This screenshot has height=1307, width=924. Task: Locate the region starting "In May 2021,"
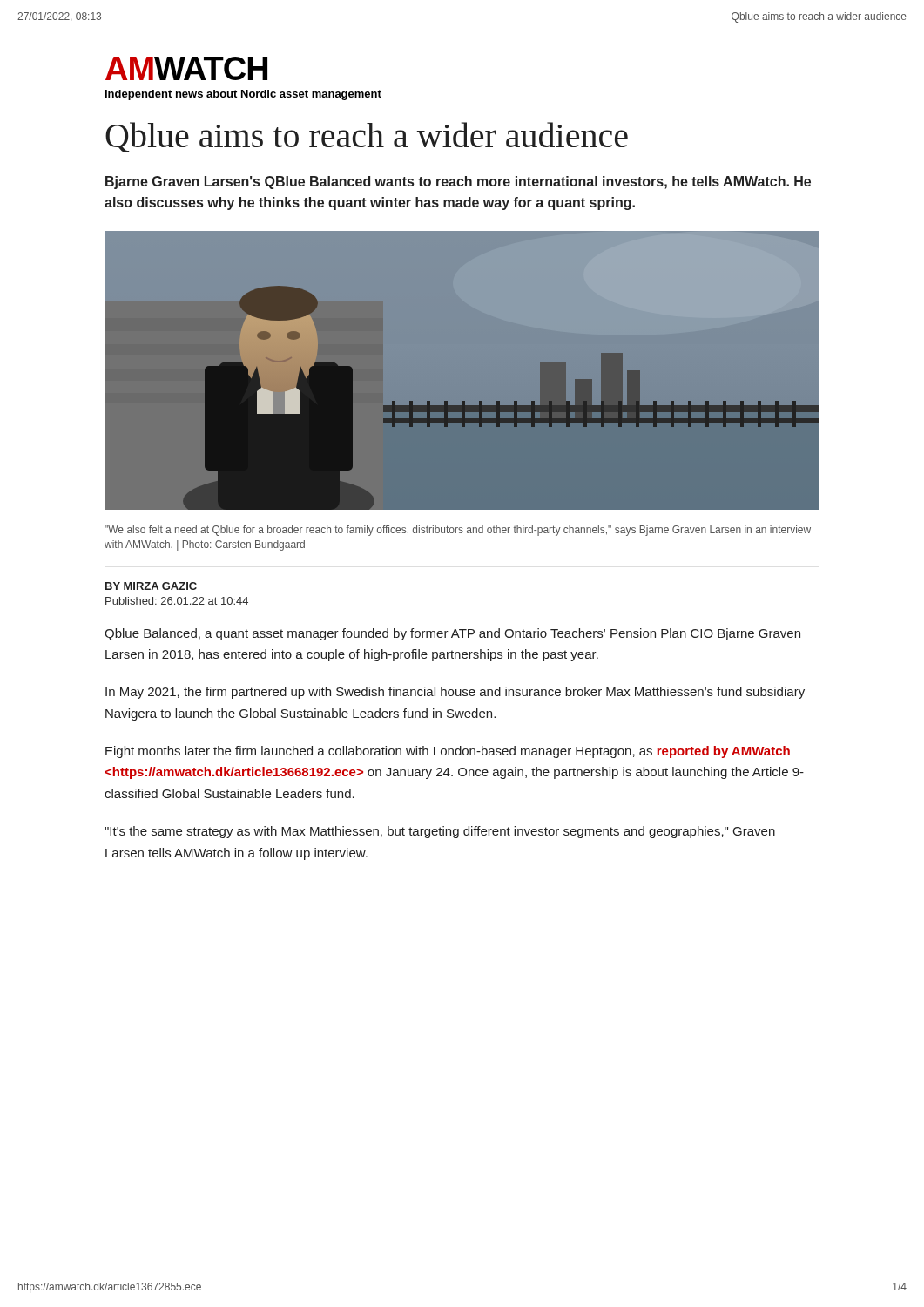(462, 703)
